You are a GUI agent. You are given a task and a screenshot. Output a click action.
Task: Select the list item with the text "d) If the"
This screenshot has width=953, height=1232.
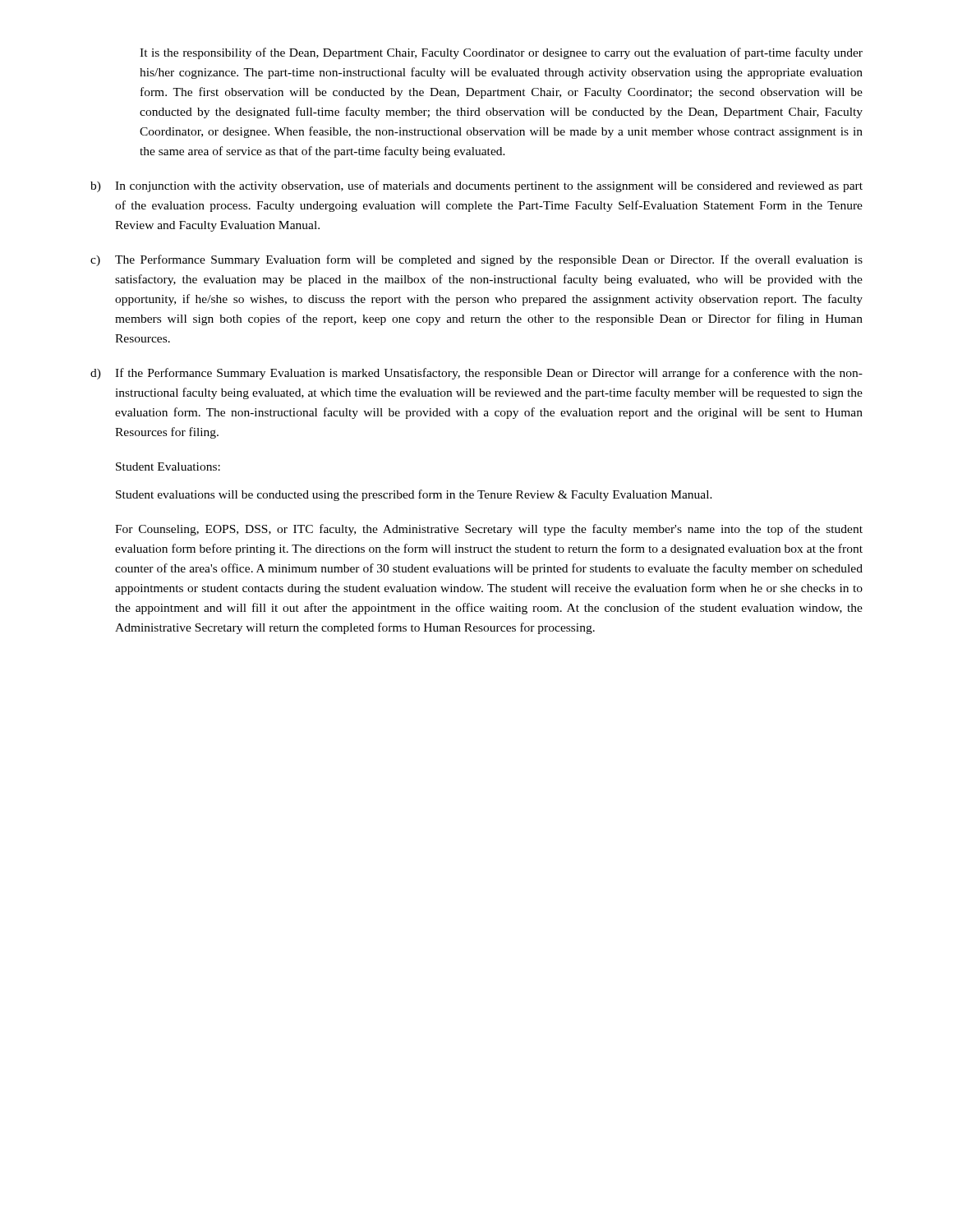[476, 403]
